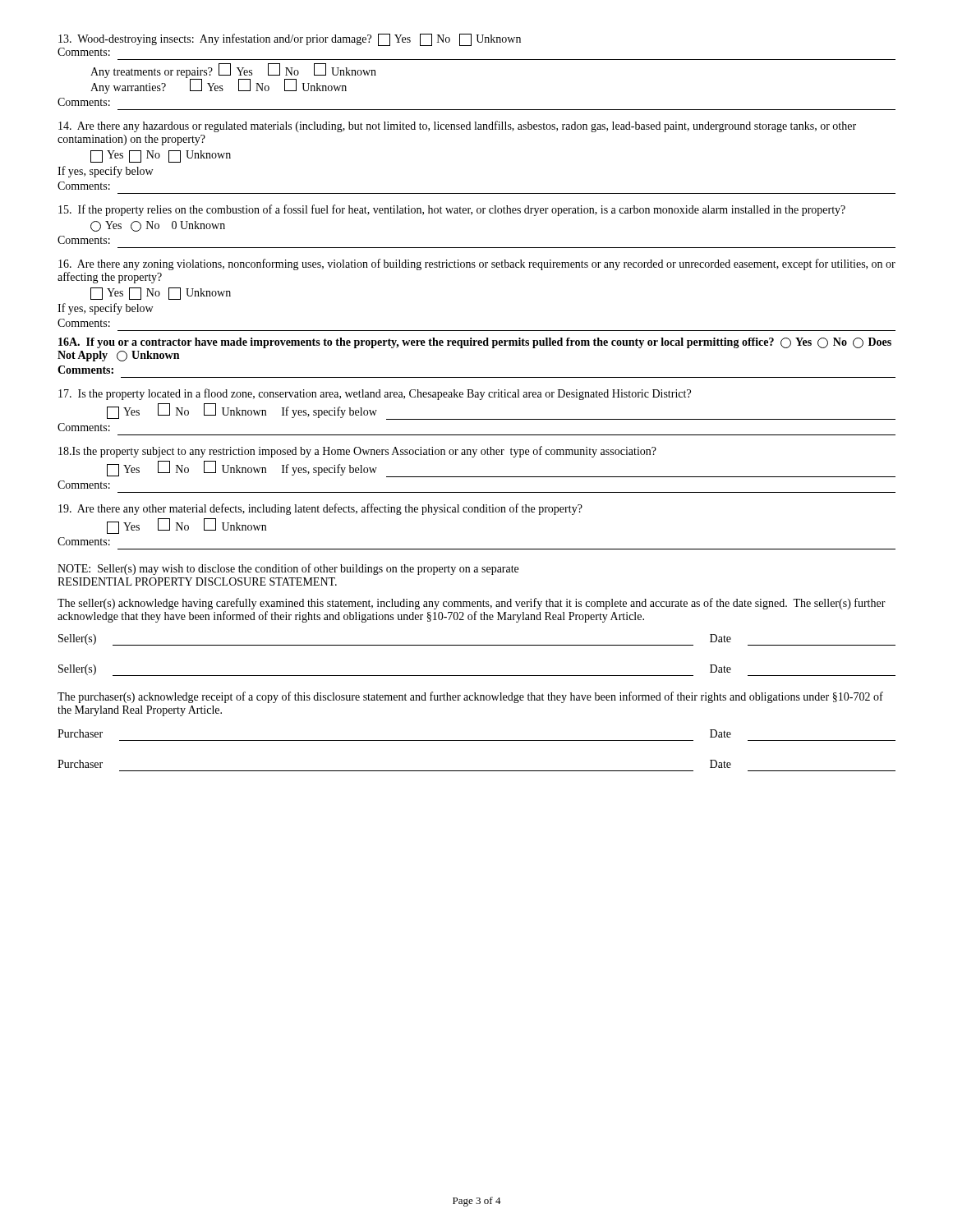Locate the text starting "If the property relies on the combustion"
The height and width of the screenshot is (1232, 953).
pyautogui.click(x=476, y=225)
